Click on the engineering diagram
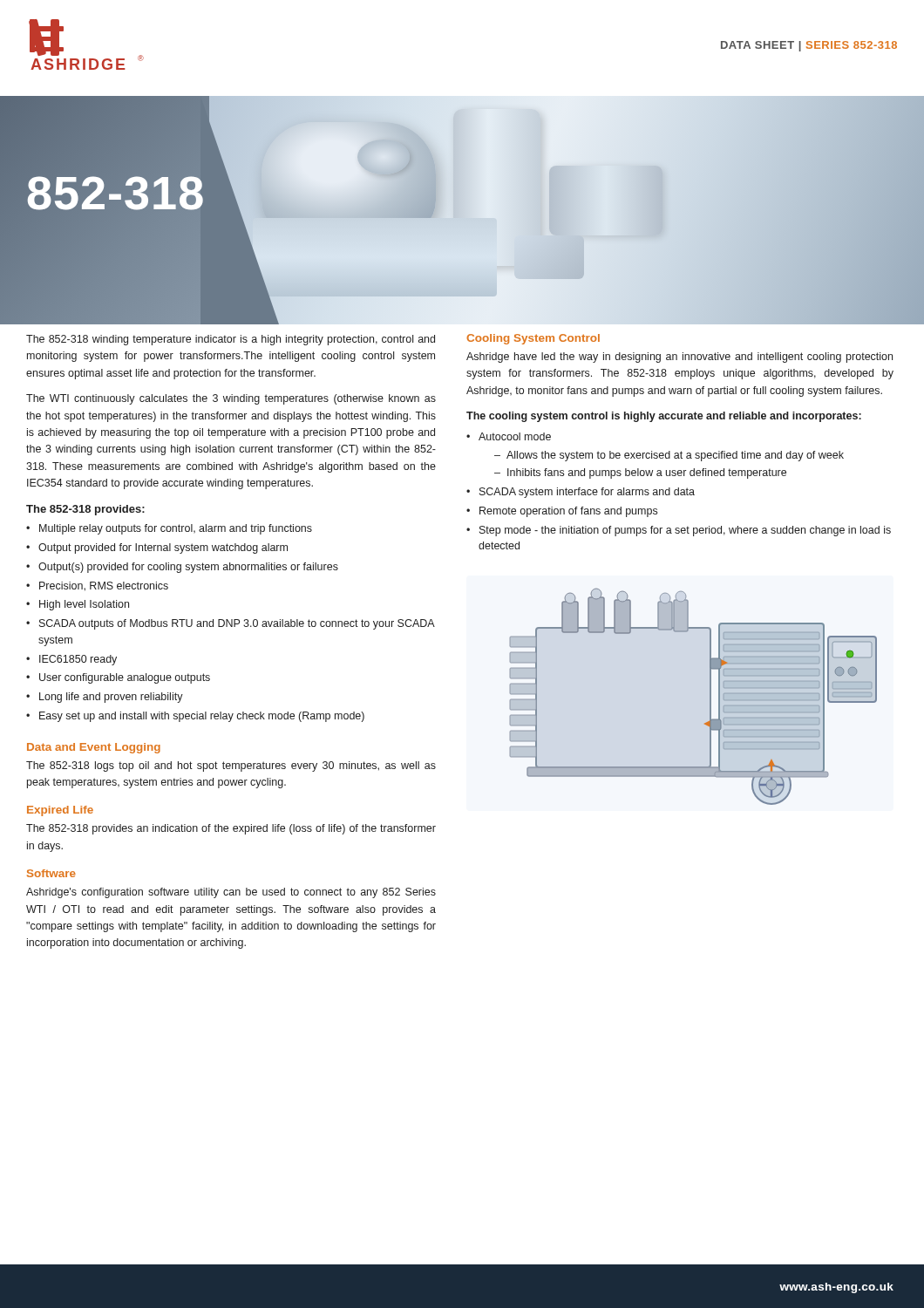Viewport: 924px width, 1308px height. [680, 693]
